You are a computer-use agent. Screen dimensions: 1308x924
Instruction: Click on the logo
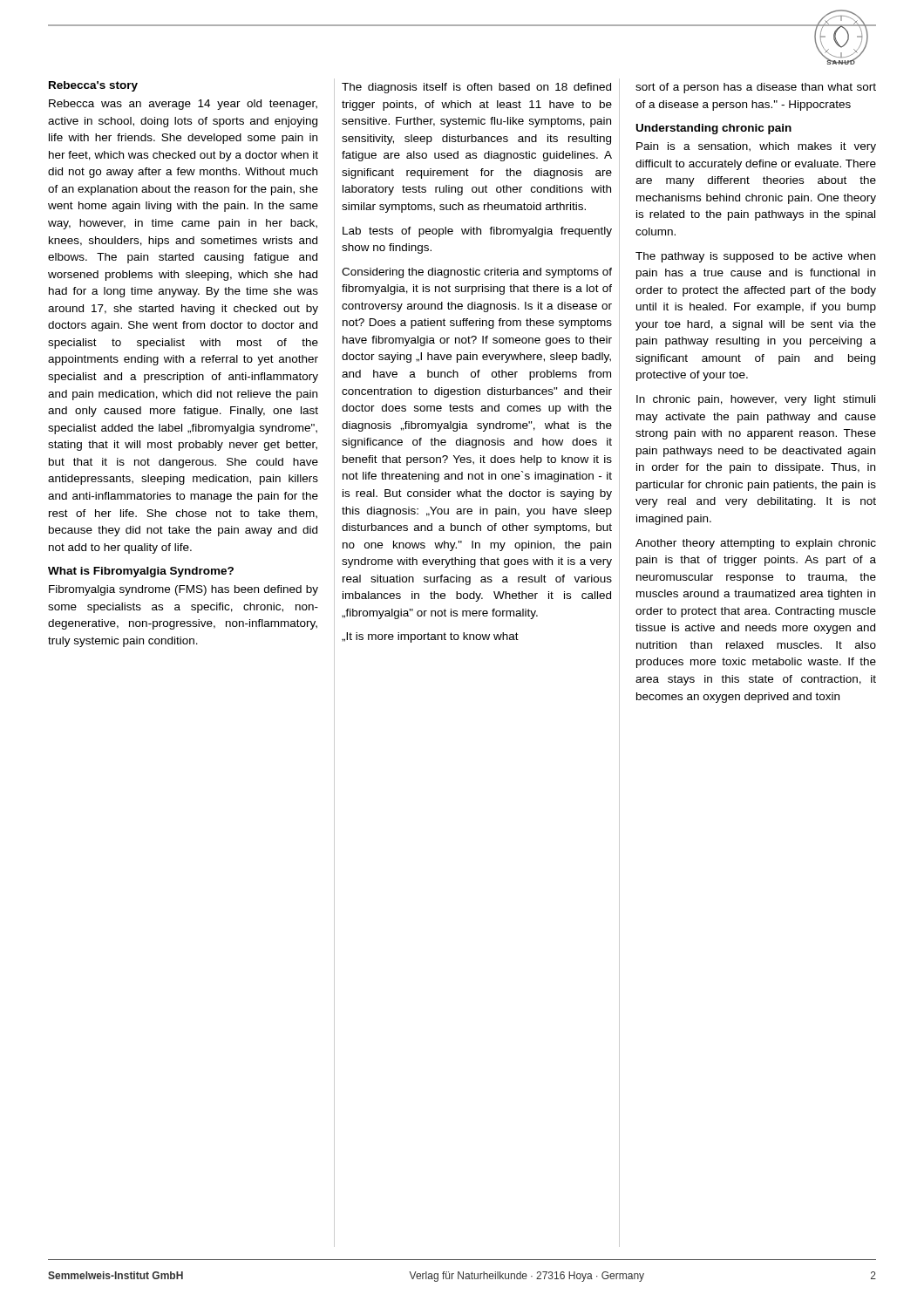tap(841, 39)
